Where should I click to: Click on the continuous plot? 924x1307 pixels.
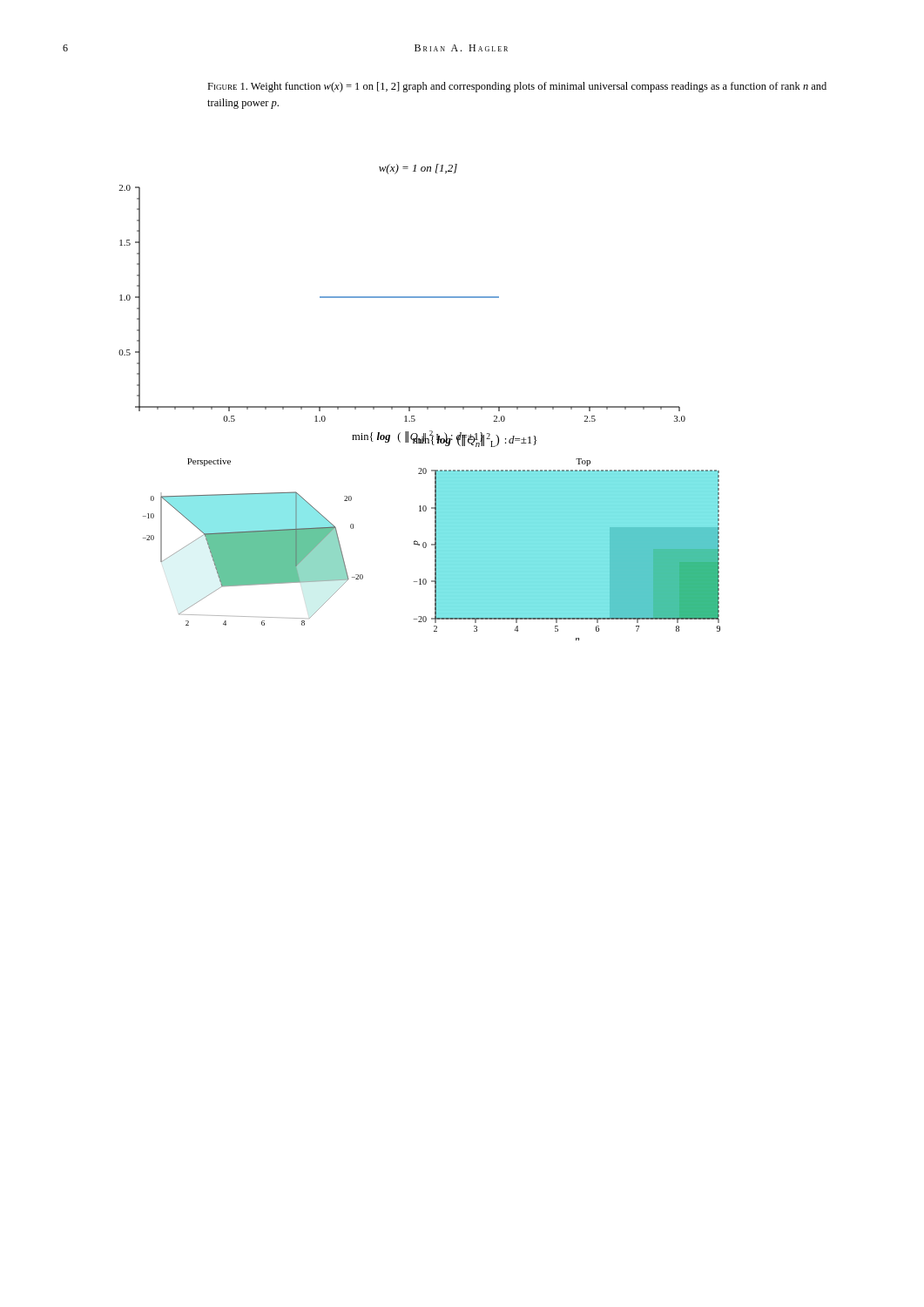tap(475, 392)
